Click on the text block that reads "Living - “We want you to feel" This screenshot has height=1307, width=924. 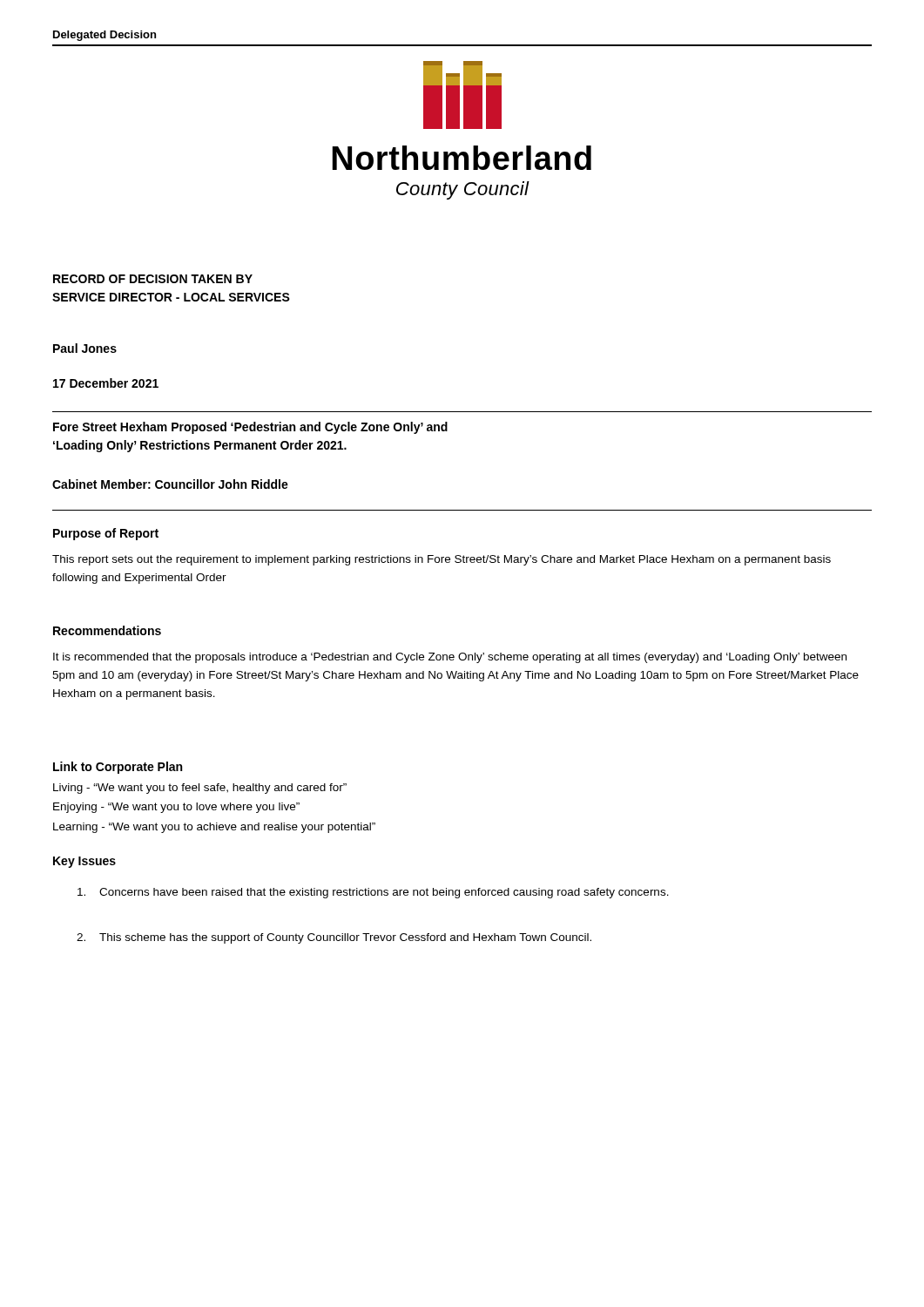point(214,807)
